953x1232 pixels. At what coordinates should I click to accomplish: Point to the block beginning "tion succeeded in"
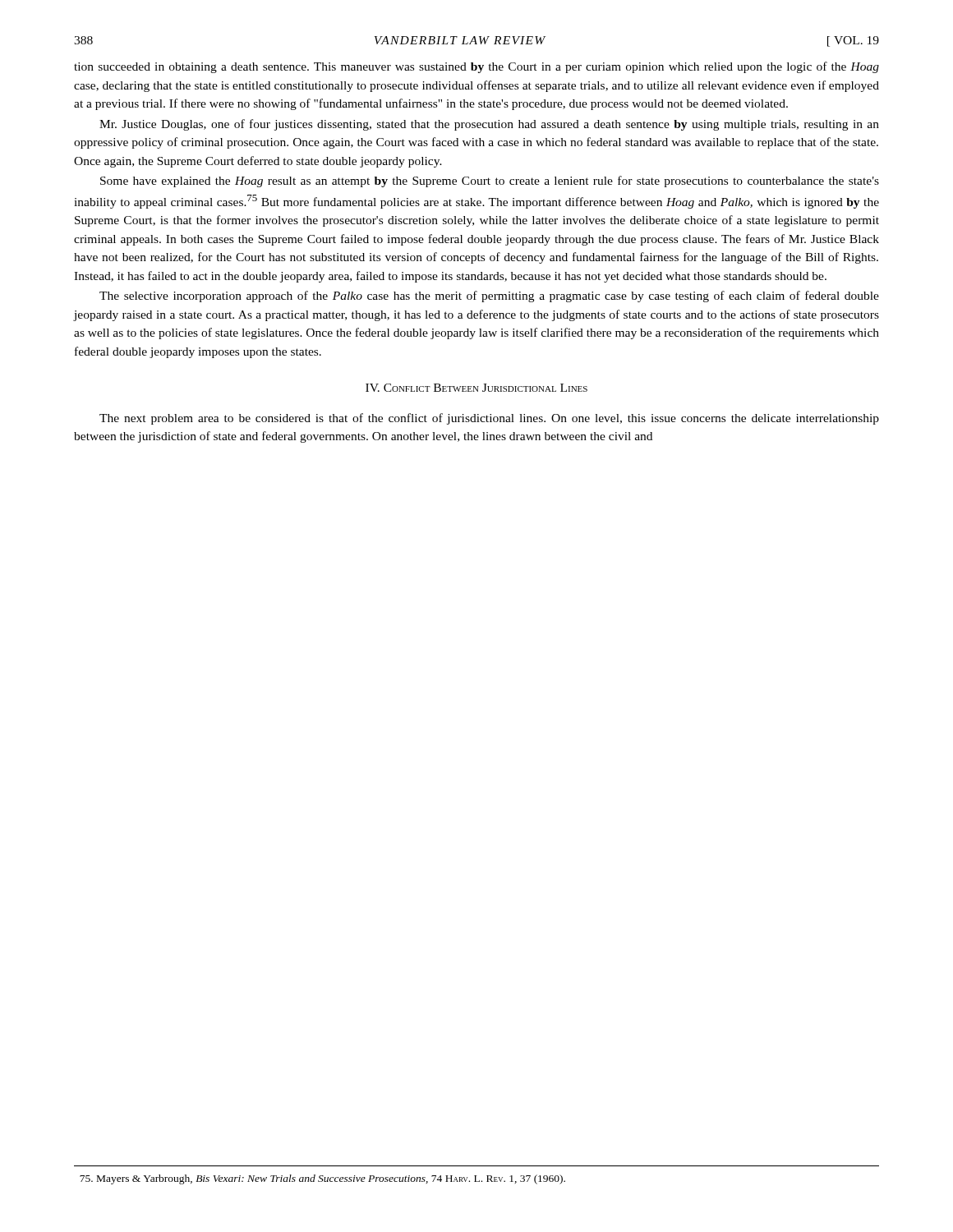[x=476, y=86]
